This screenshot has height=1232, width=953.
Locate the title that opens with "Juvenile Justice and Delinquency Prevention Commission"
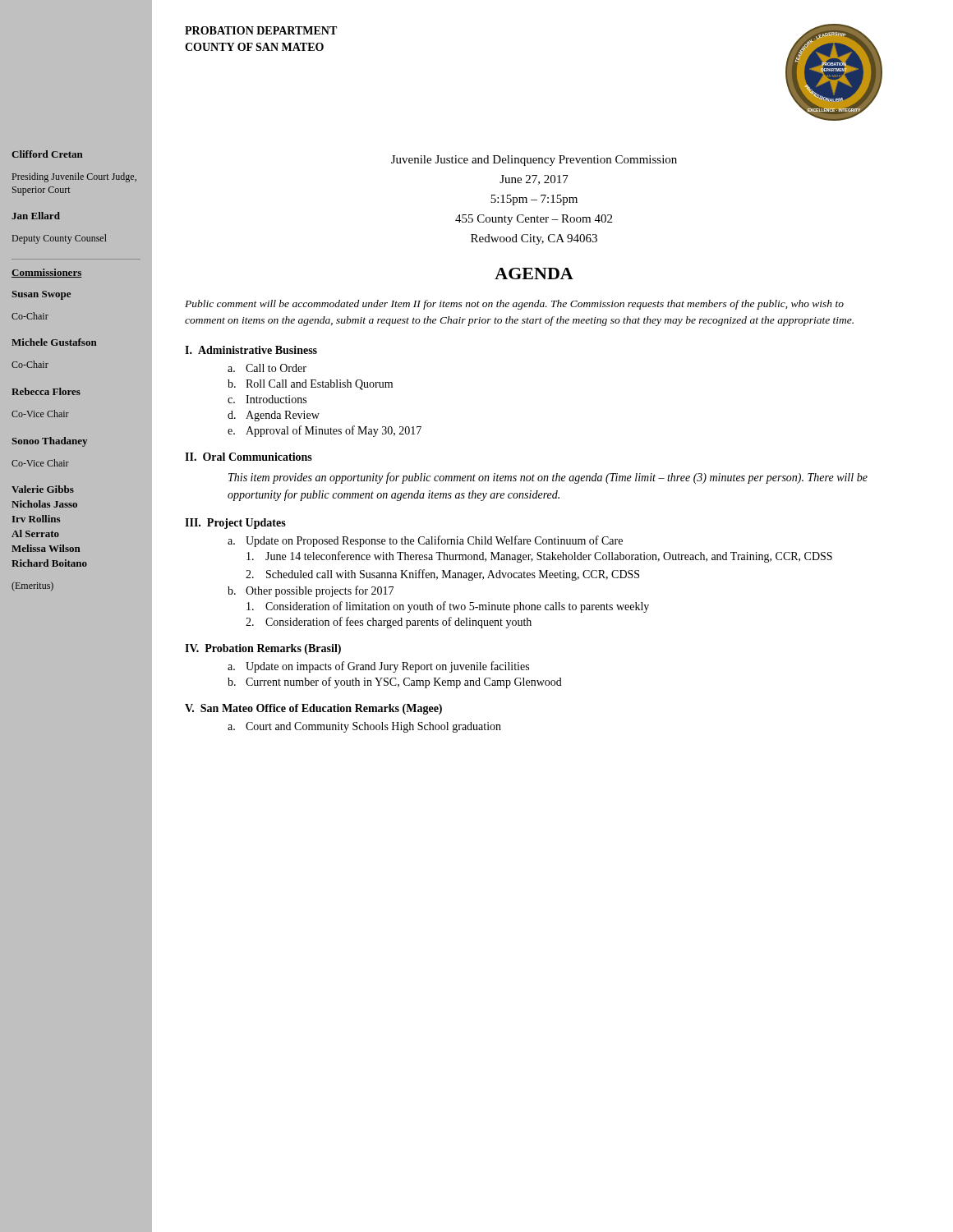click(534, 199)
